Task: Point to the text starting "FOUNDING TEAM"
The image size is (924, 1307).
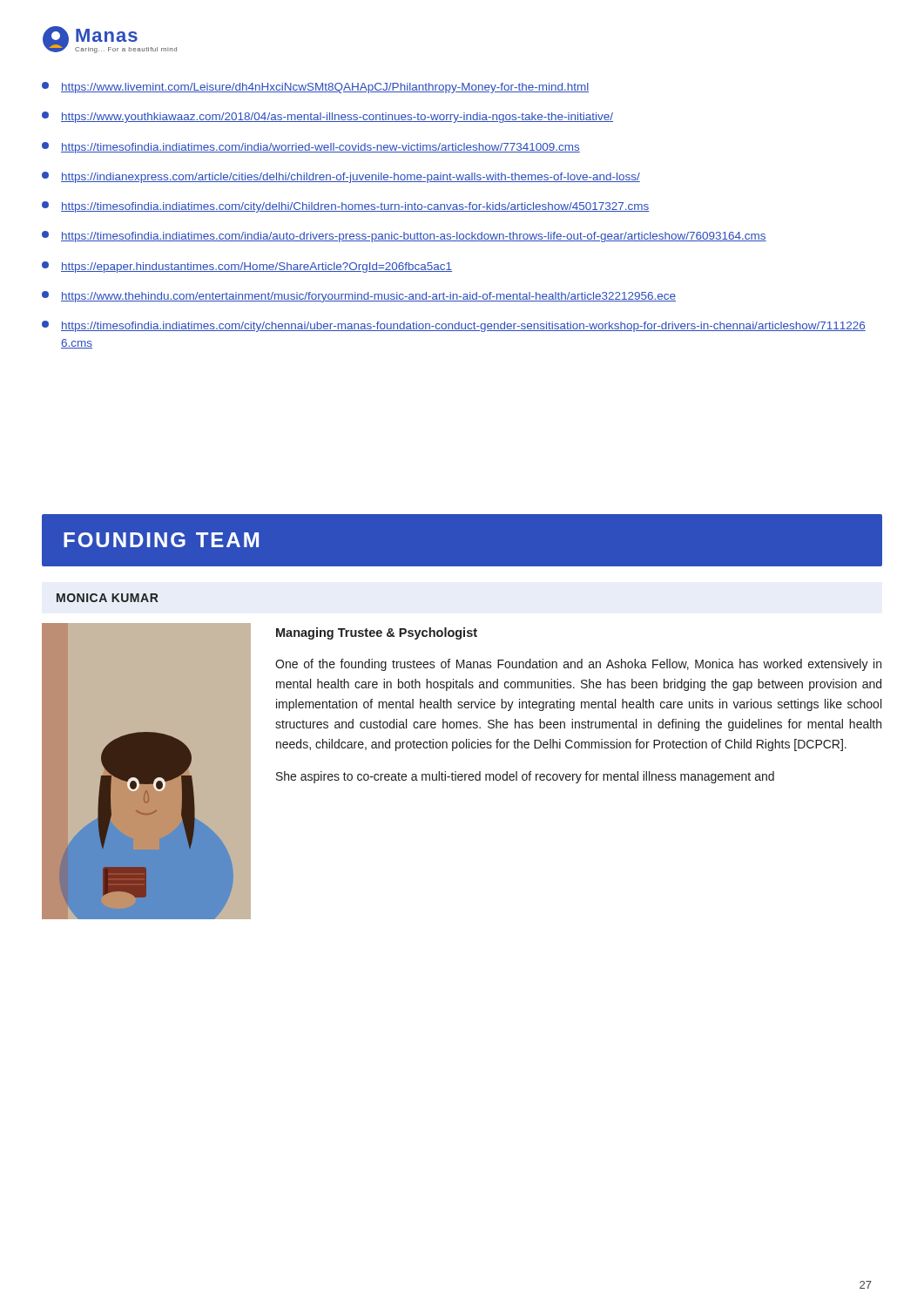Action: coord(162,540)
